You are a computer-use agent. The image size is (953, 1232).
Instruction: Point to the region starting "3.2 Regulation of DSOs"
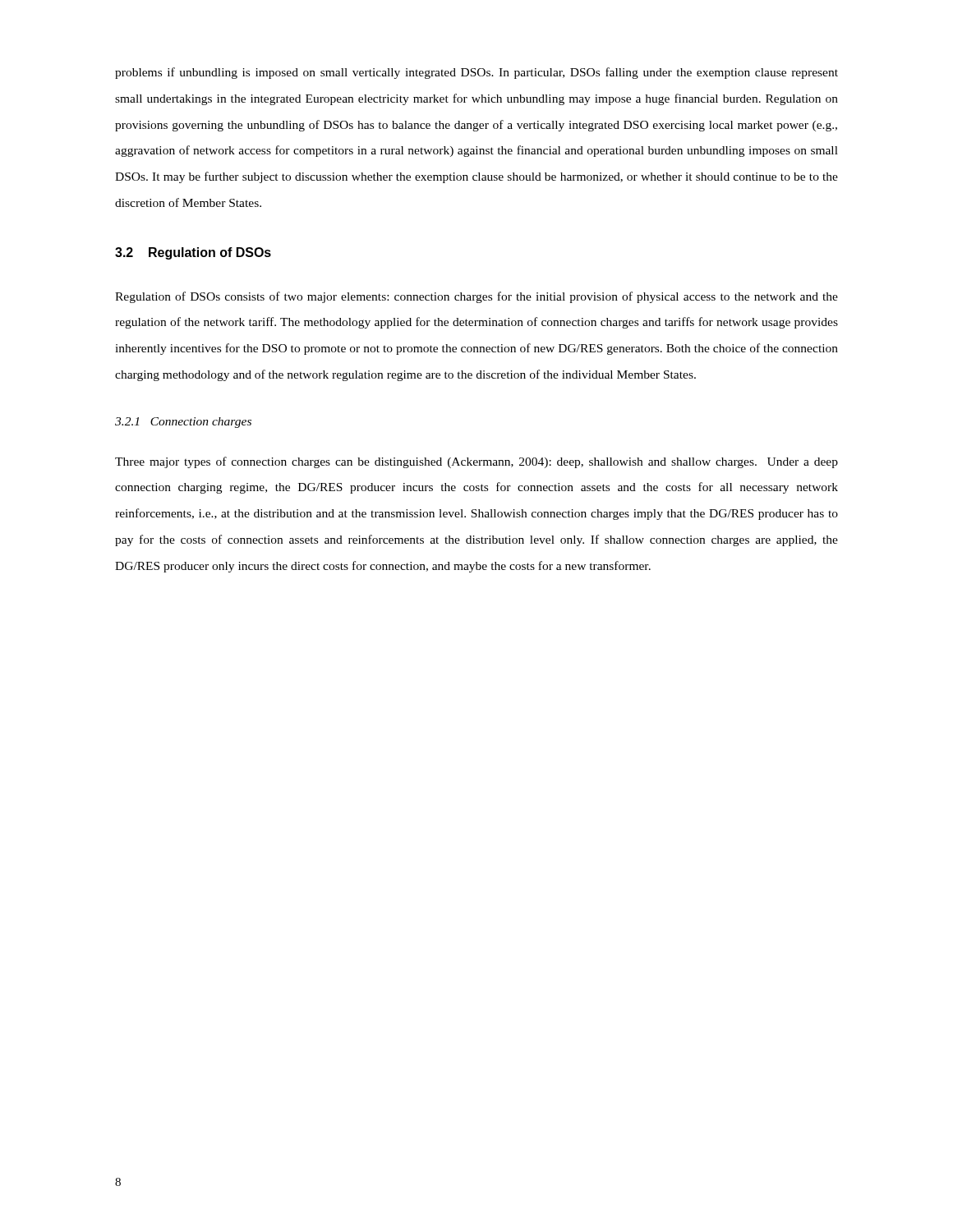193,252
